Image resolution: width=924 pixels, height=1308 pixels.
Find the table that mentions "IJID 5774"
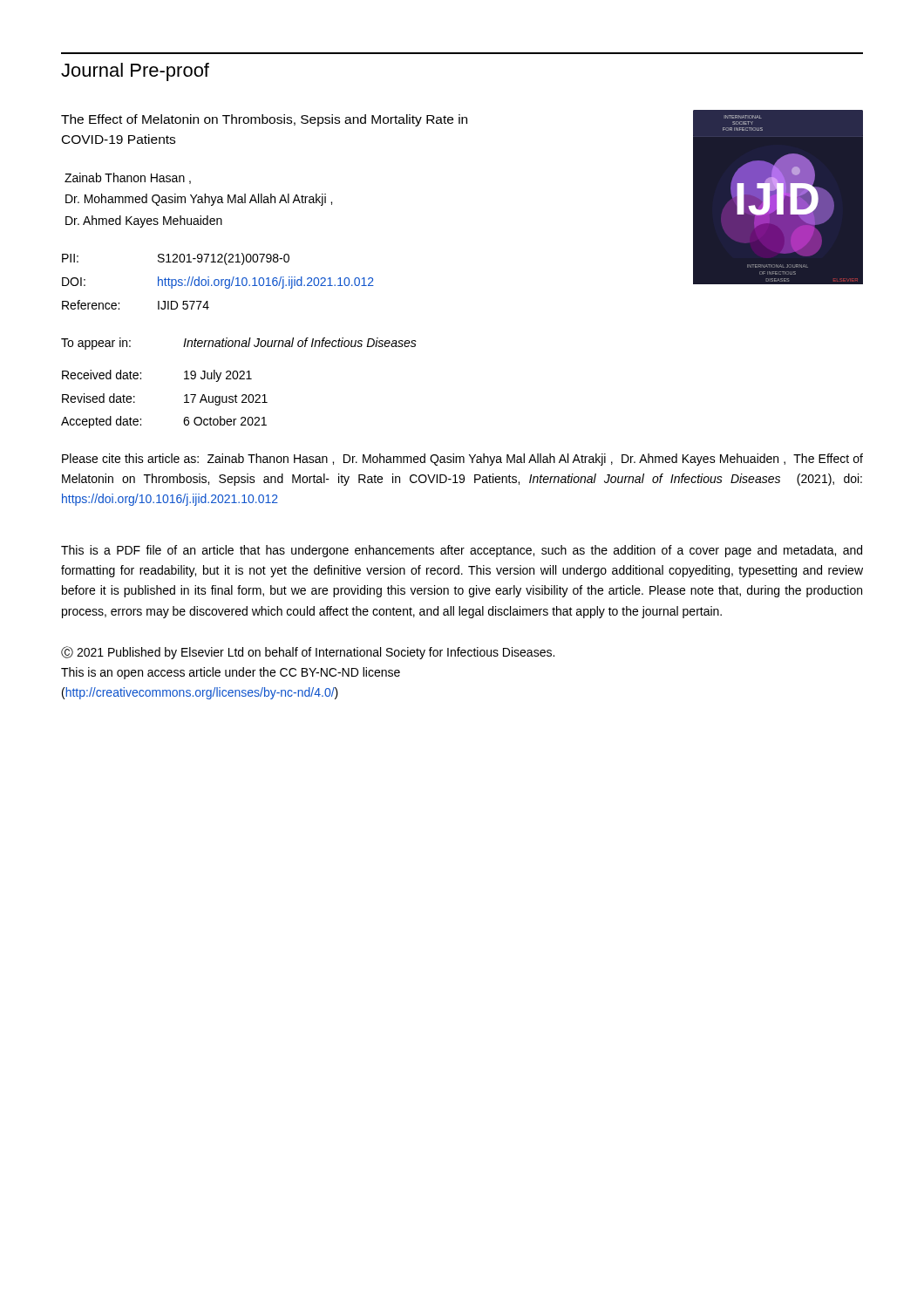364,282
